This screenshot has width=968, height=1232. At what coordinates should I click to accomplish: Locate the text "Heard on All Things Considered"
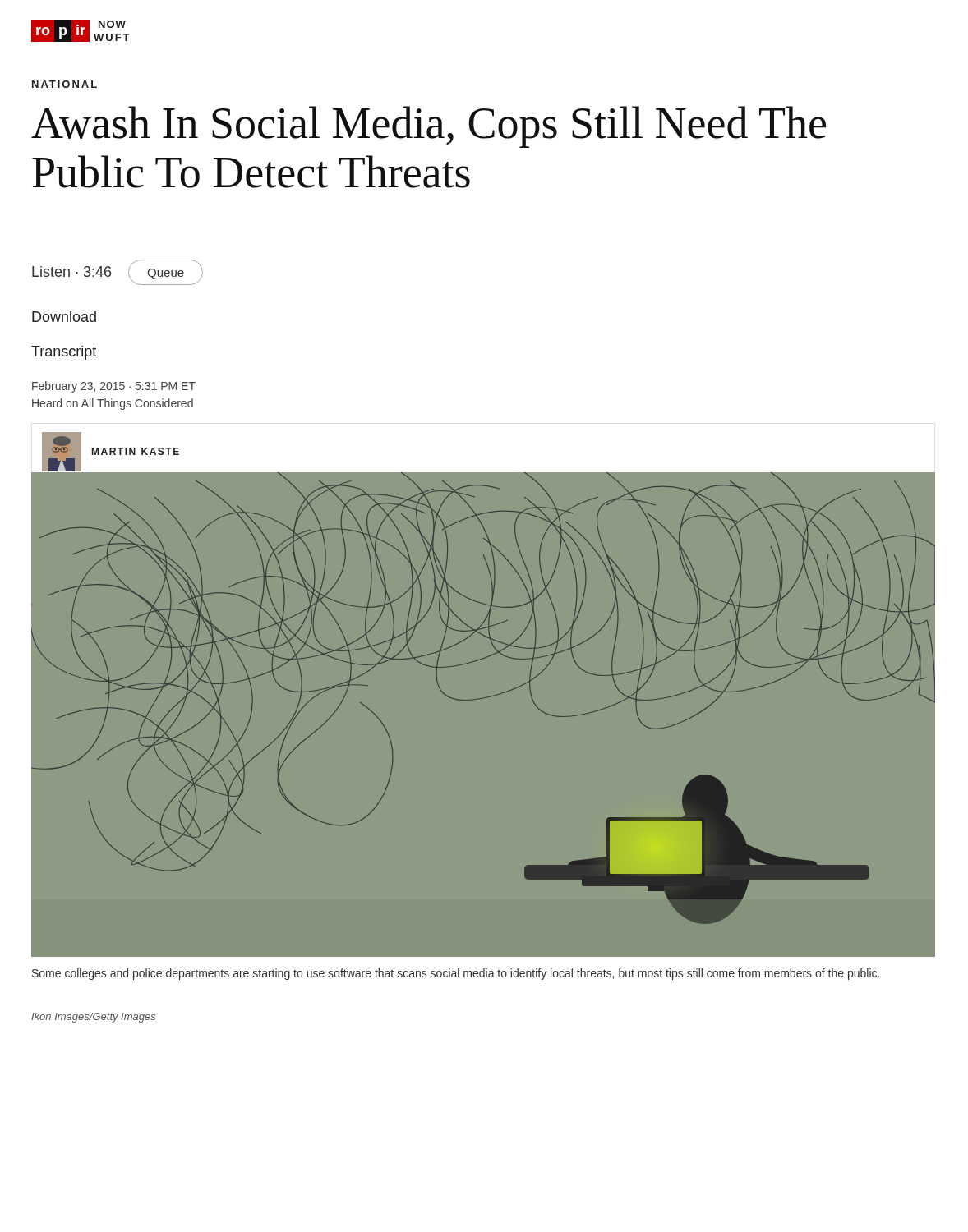112,403
